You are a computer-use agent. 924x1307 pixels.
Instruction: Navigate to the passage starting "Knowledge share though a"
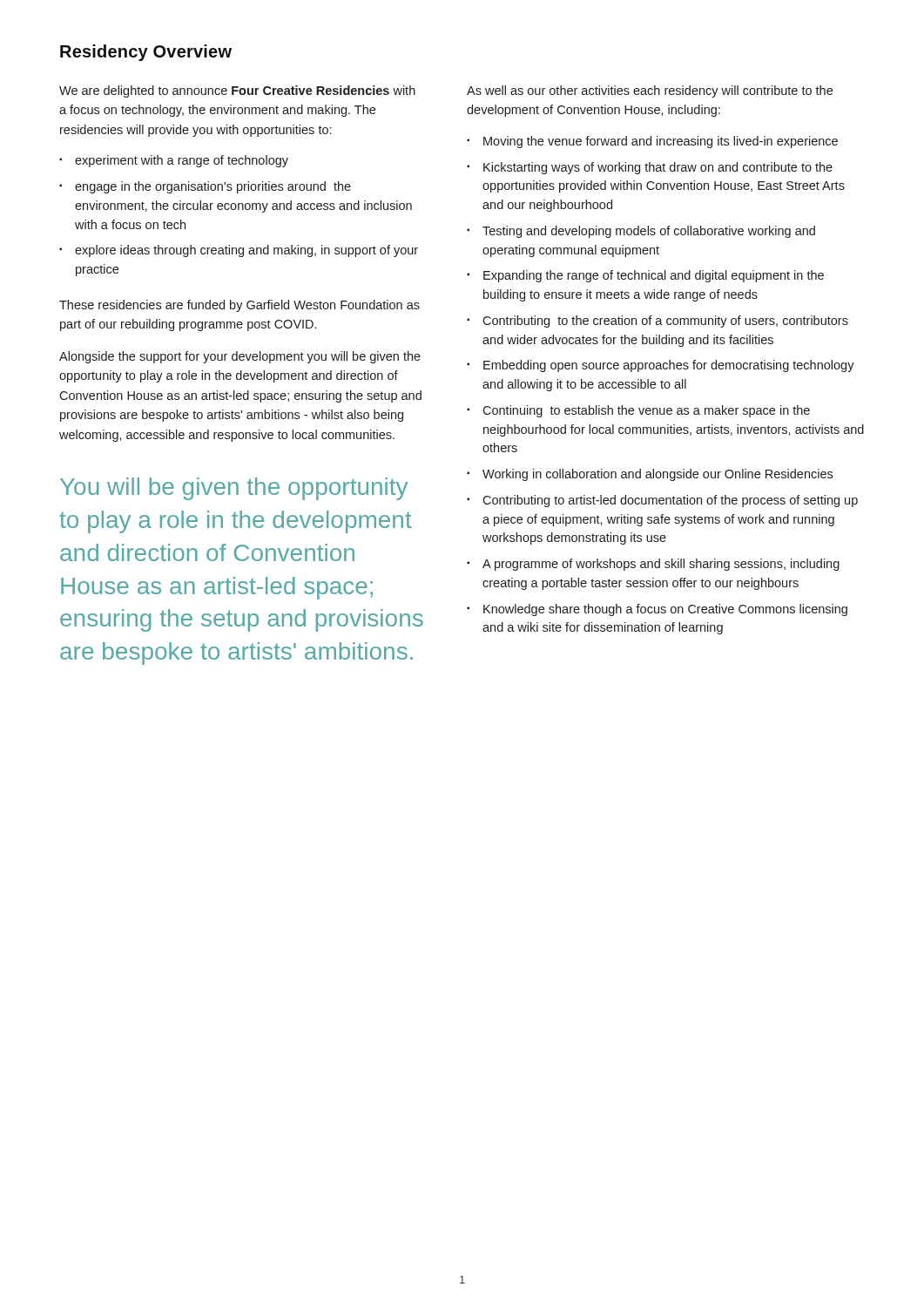(665, 618)
